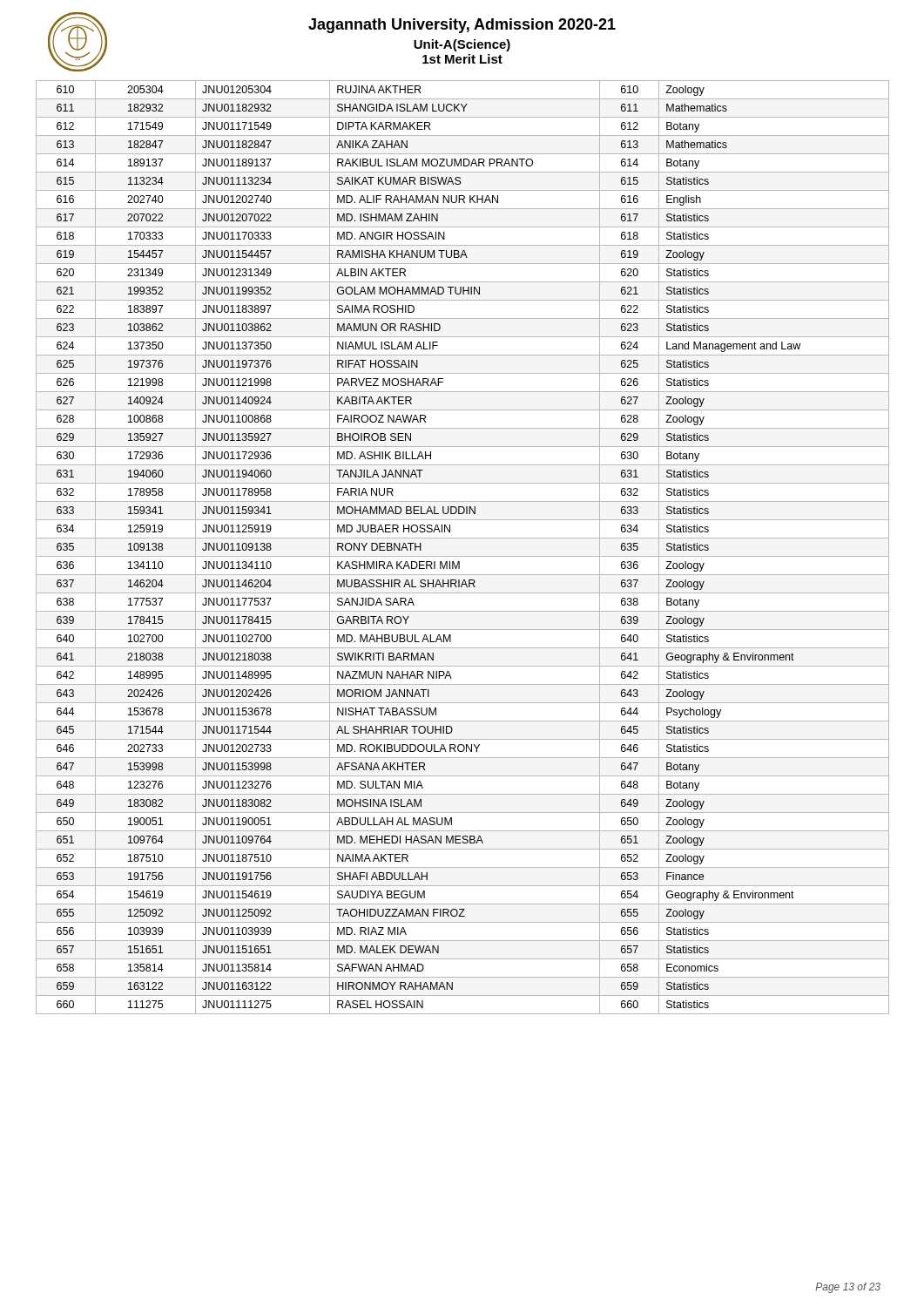
Task: Locate the logo
Action: [x=79, y=44]
